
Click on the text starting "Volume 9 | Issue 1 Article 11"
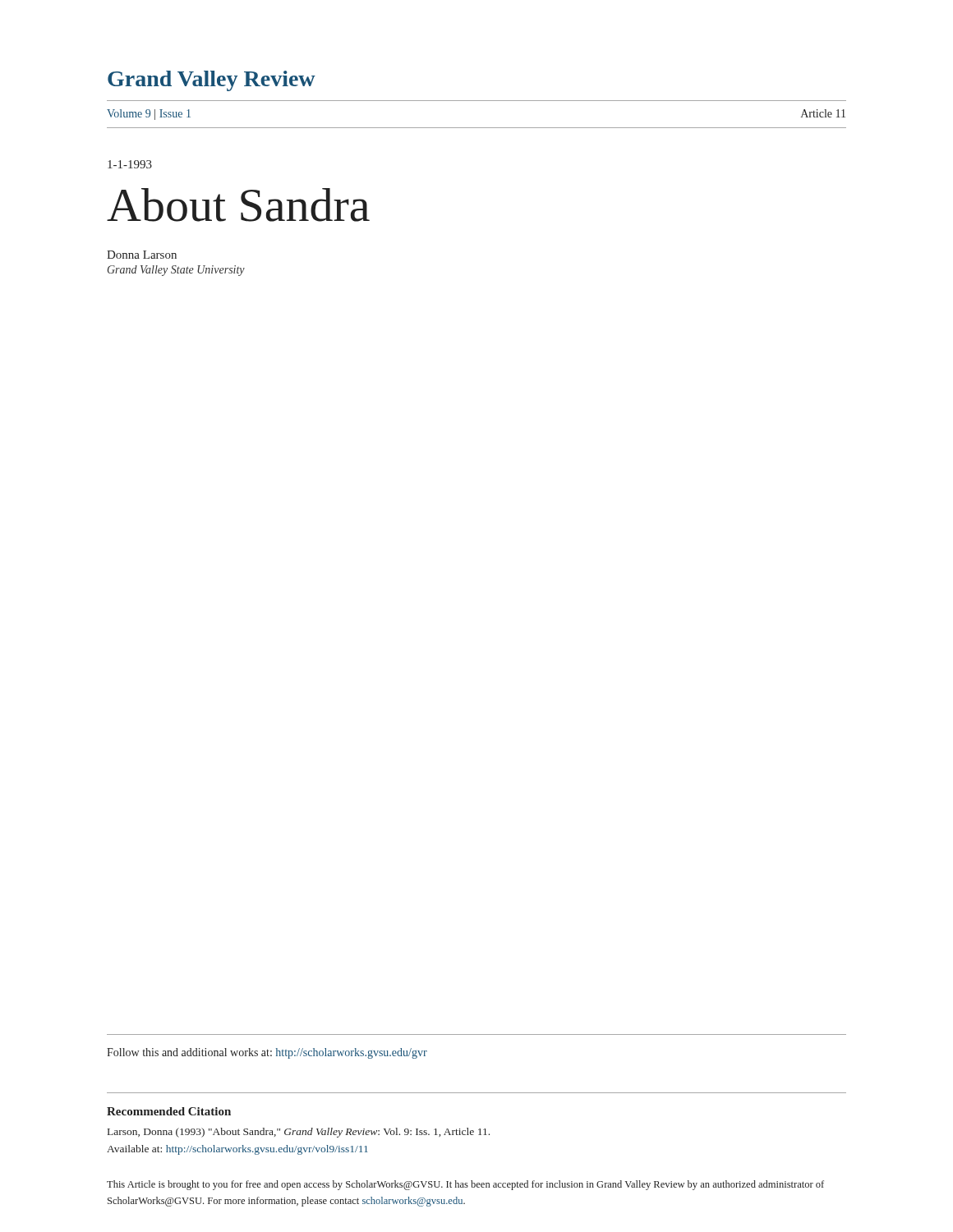click(147, 114)
